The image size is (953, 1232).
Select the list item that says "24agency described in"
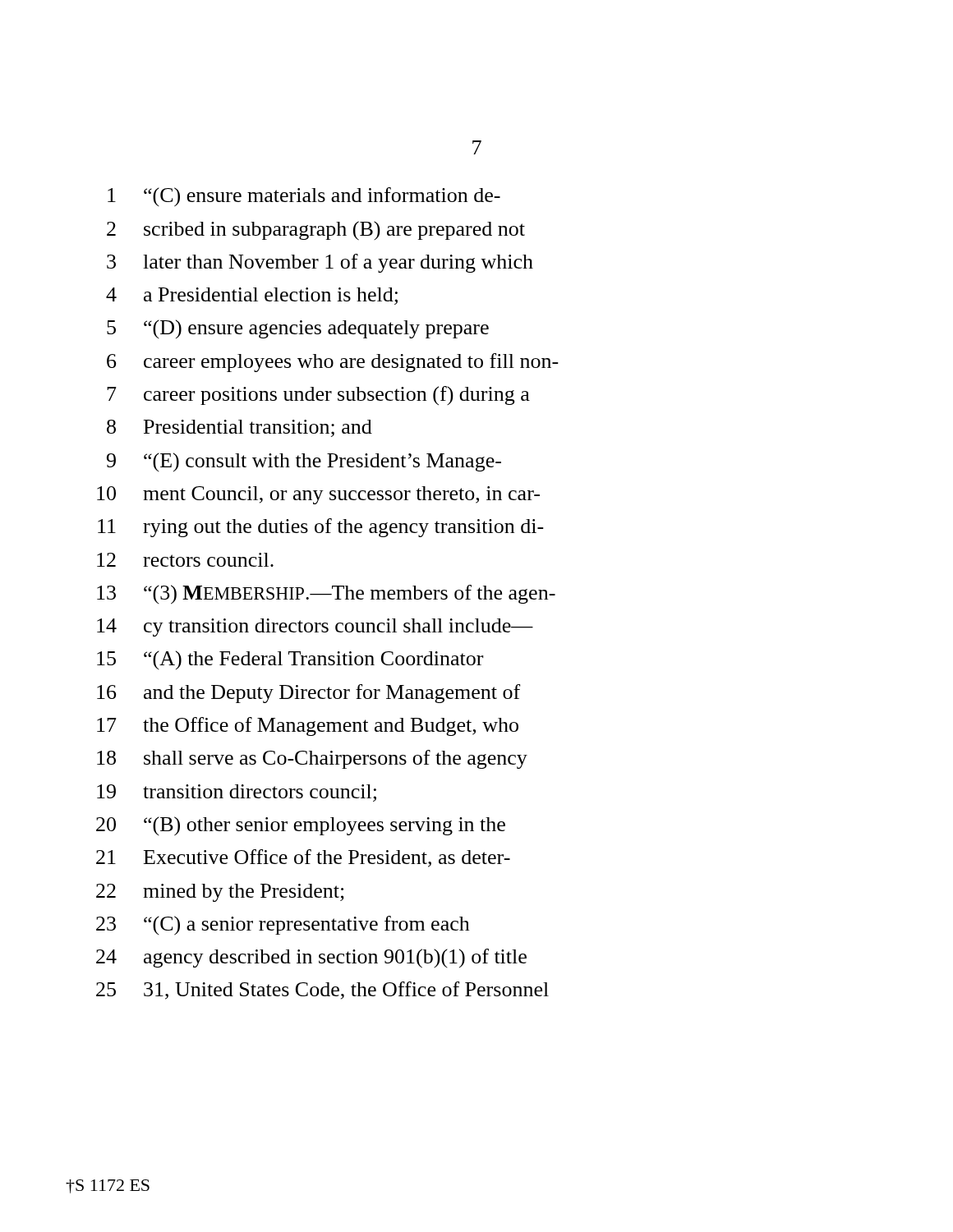476,957
